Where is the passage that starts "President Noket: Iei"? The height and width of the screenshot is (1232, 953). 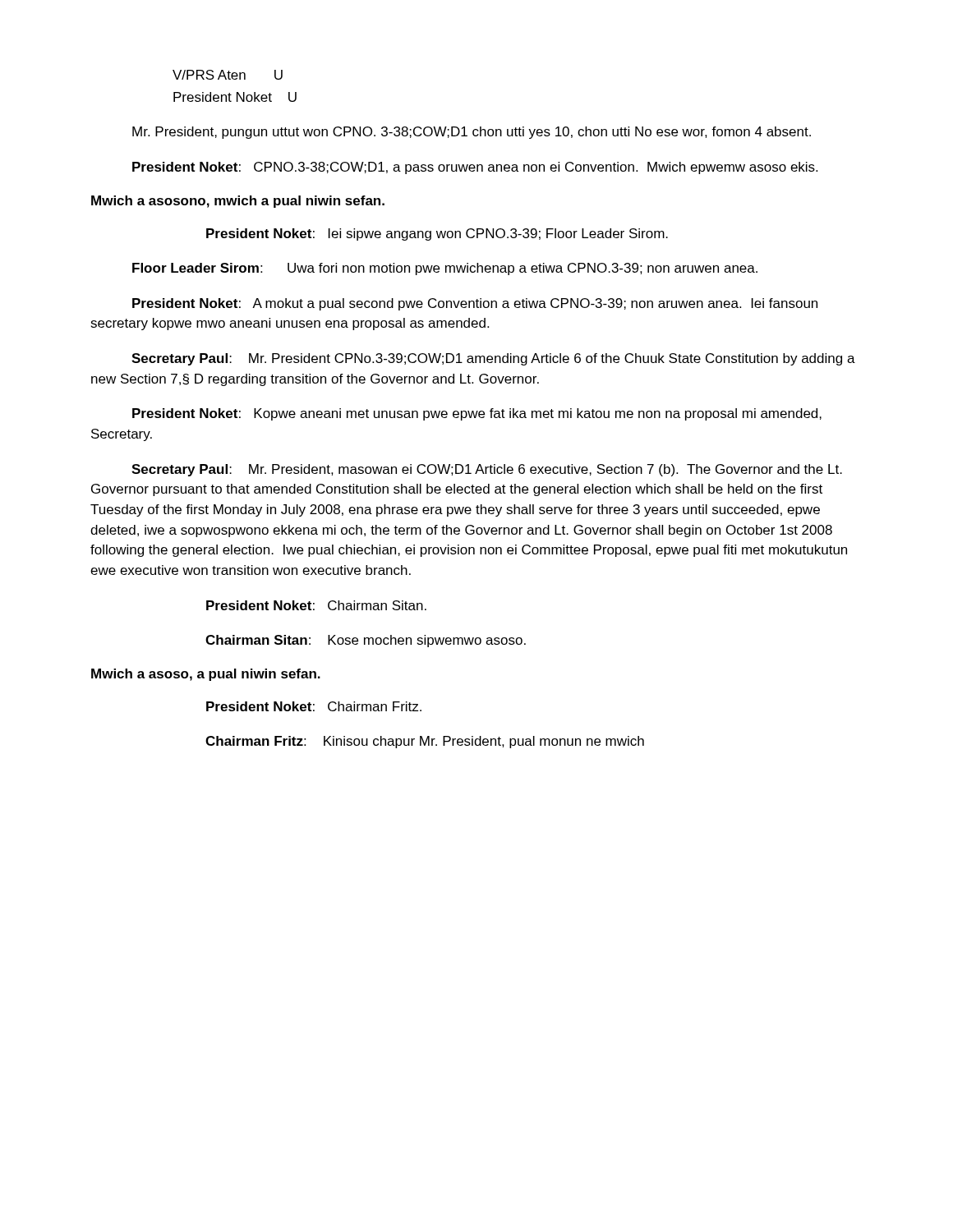[534, 234]
